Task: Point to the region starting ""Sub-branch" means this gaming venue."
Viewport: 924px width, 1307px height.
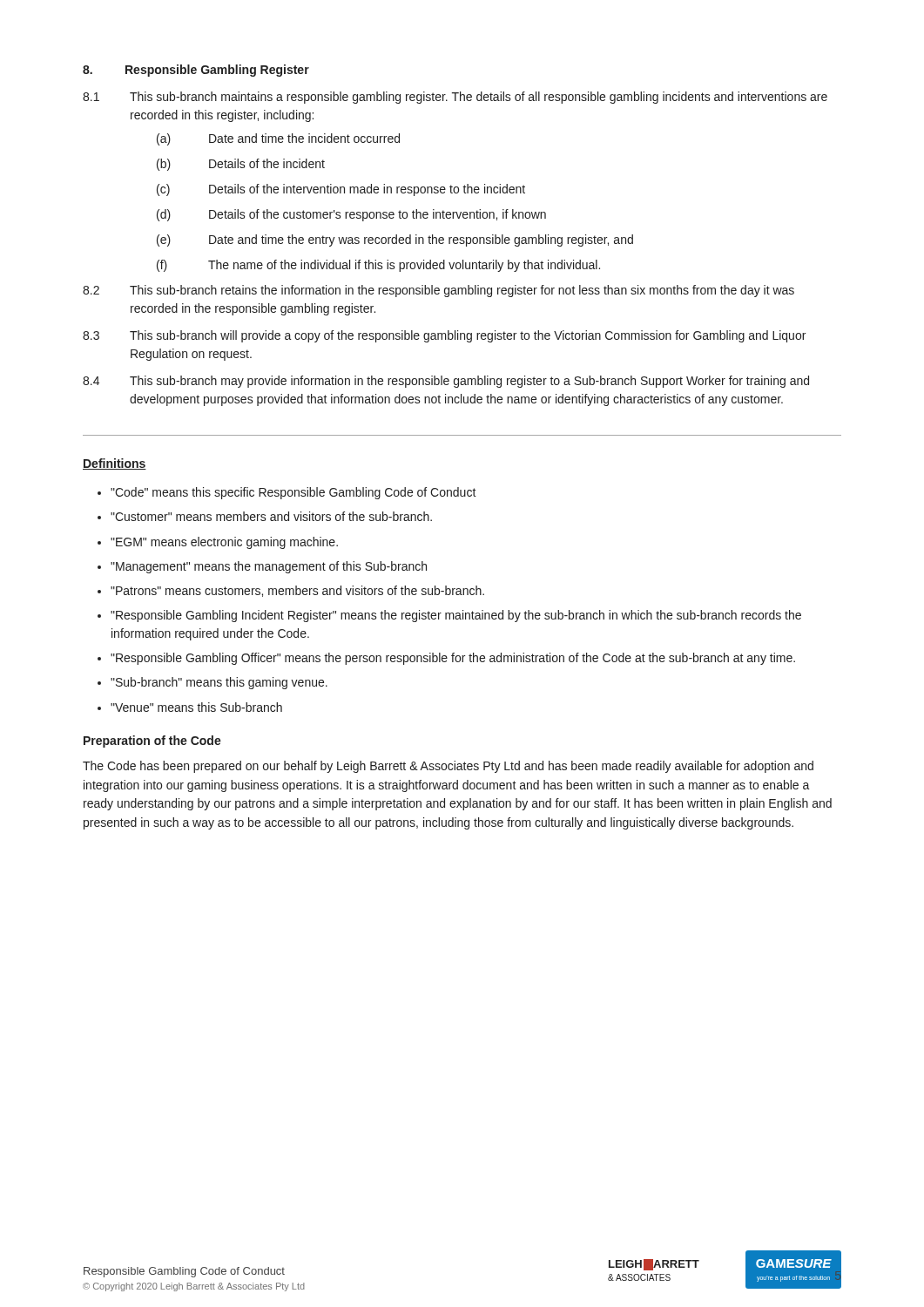Action: (219, 683)
